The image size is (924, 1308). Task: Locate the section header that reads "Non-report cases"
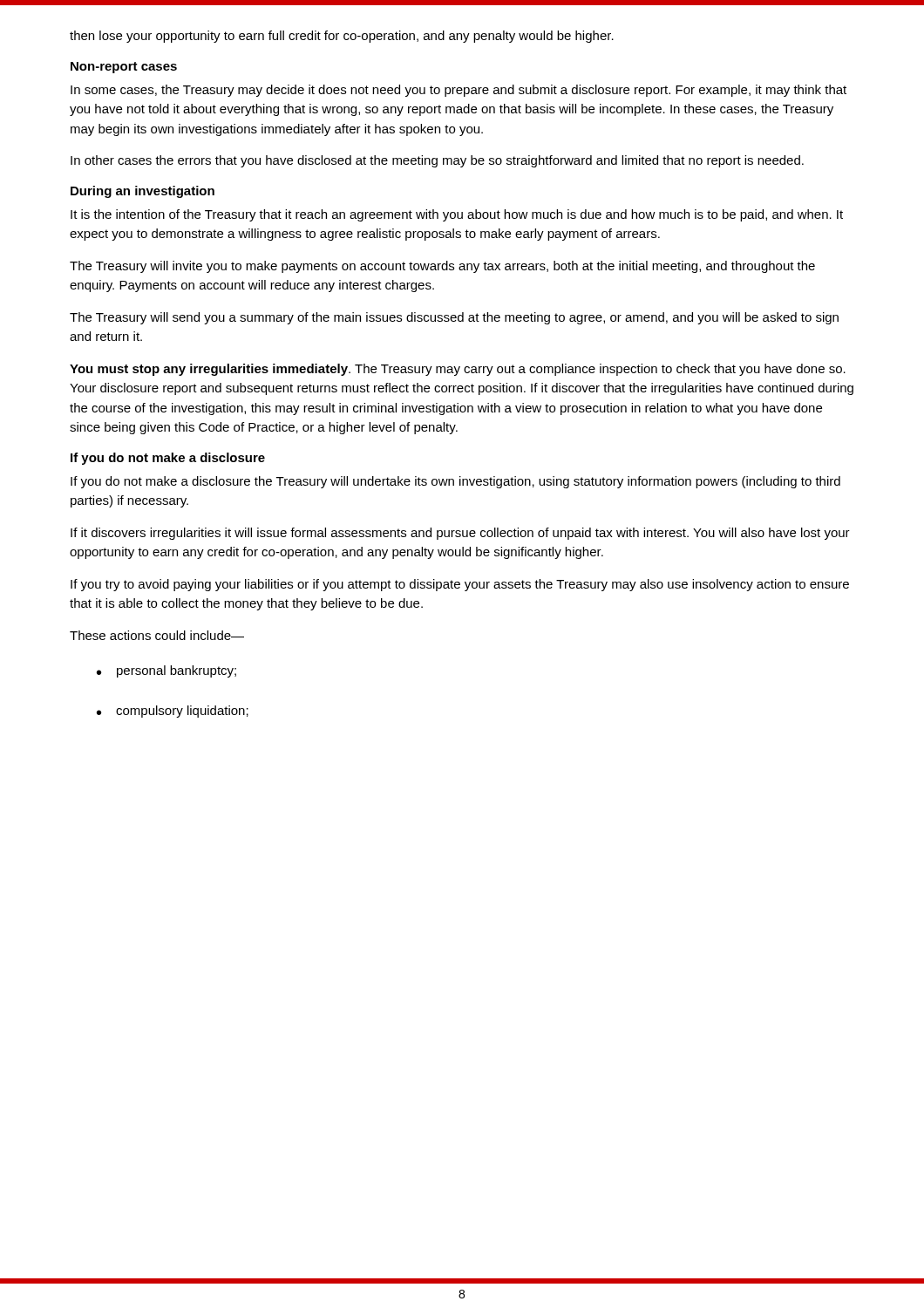(124, 65)
